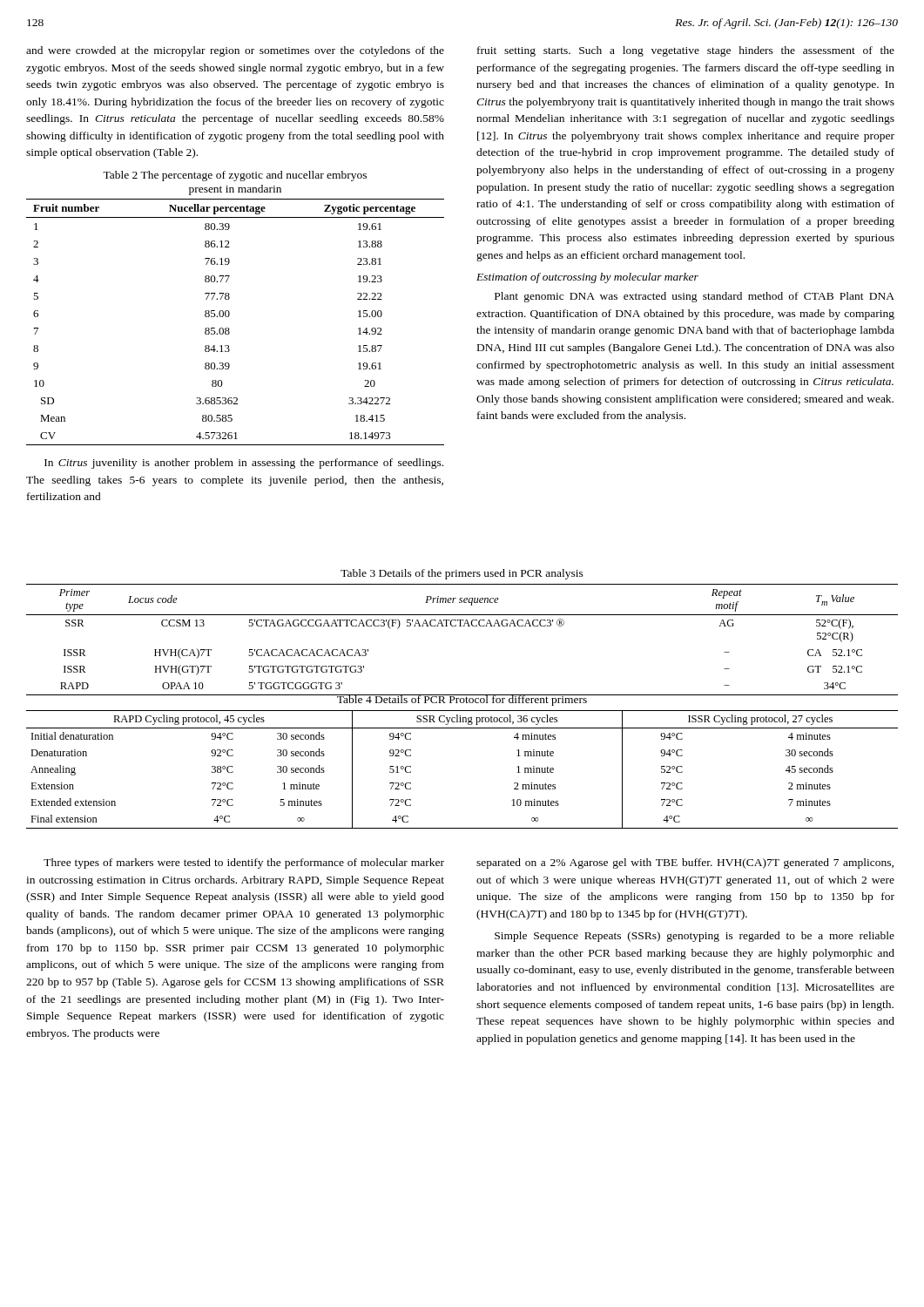Find the text block that says "fruit setting starts. Such a long"
Image resolution: width=924 pixels, height=1307 pixels.
(685, 153)
